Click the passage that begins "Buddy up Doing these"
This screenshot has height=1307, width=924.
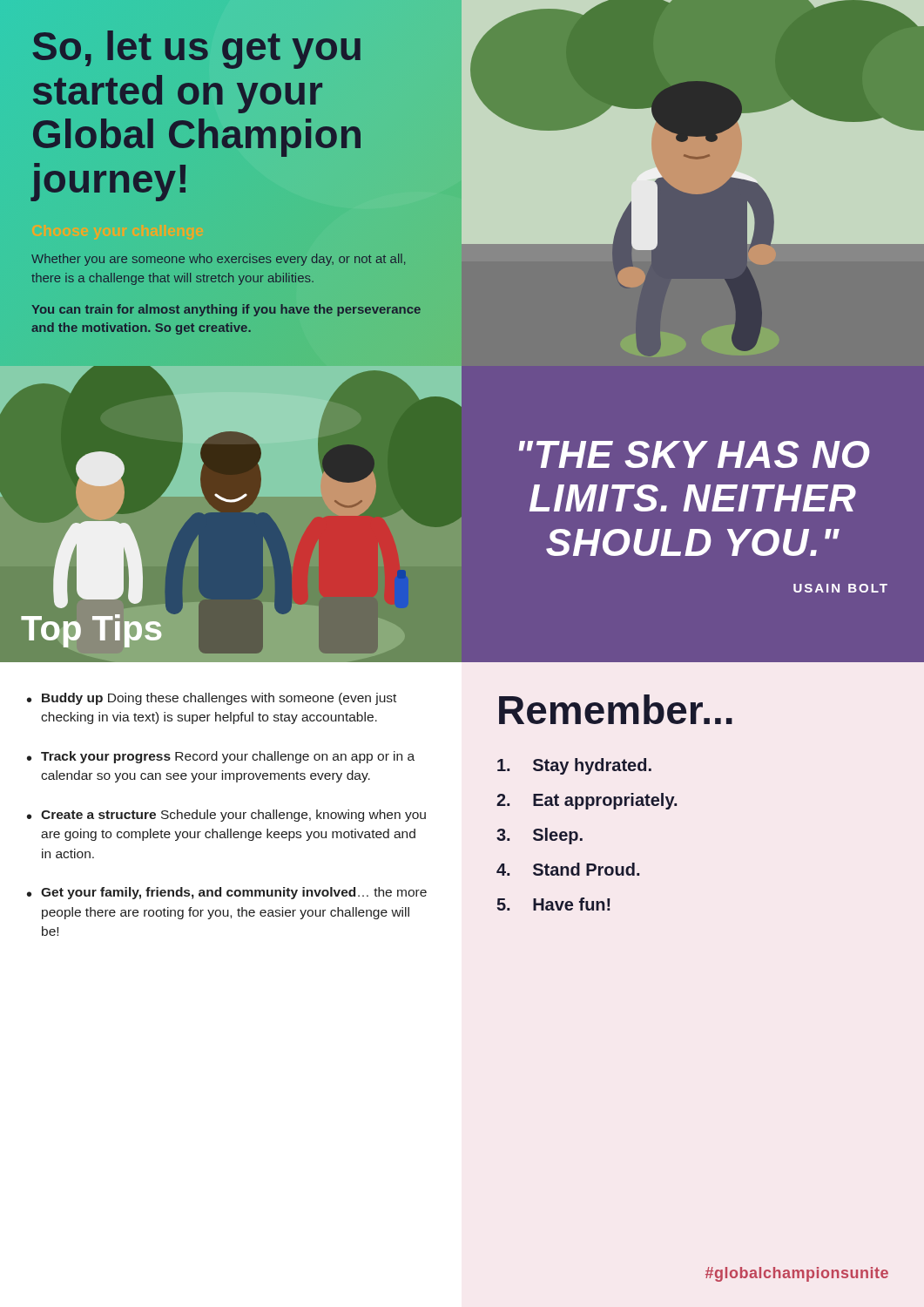click(236, 708)
